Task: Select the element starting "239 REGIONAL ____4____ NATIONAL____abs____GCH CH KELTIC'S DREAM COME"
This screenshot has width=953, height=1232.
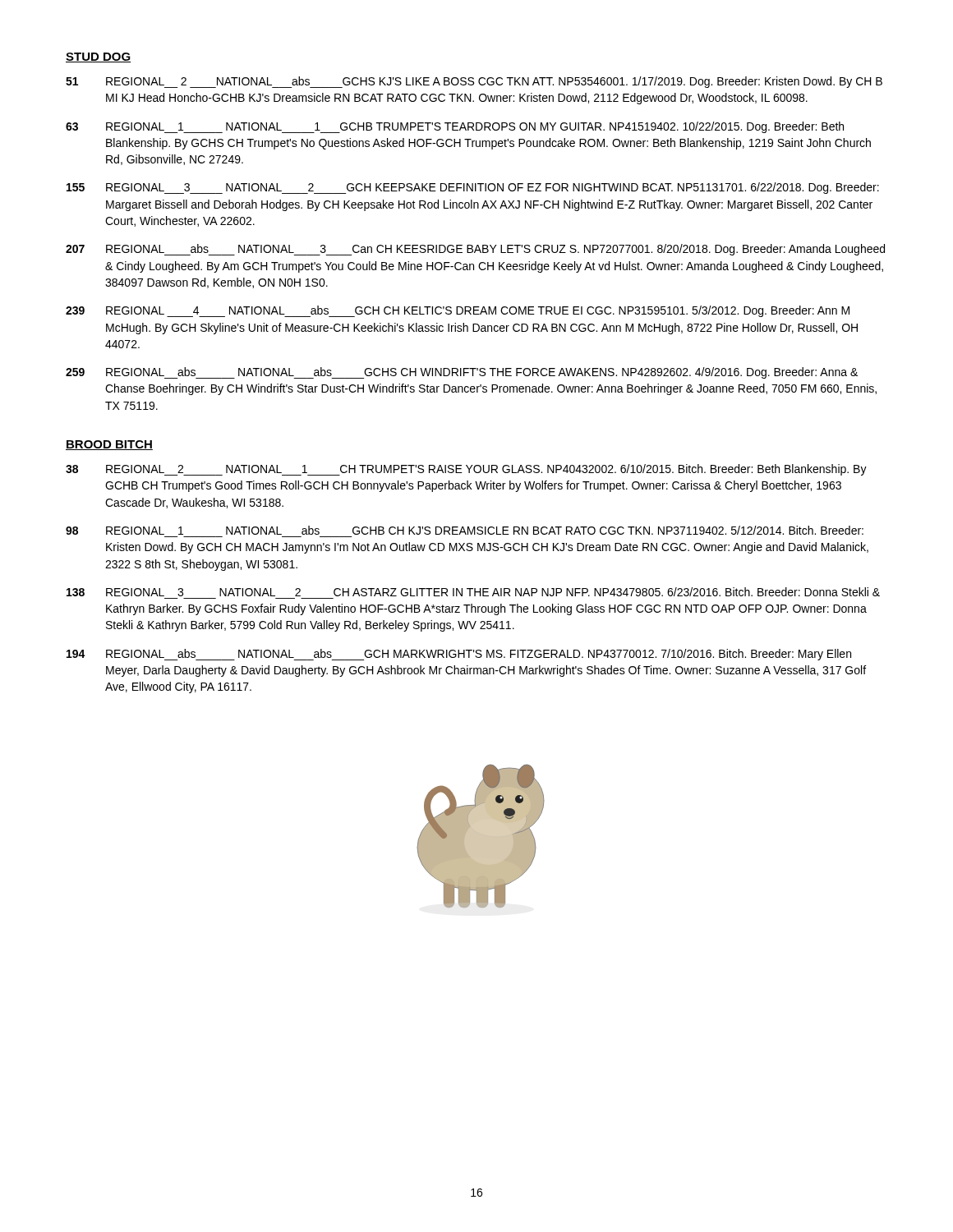Action: (x=476, y=327)
